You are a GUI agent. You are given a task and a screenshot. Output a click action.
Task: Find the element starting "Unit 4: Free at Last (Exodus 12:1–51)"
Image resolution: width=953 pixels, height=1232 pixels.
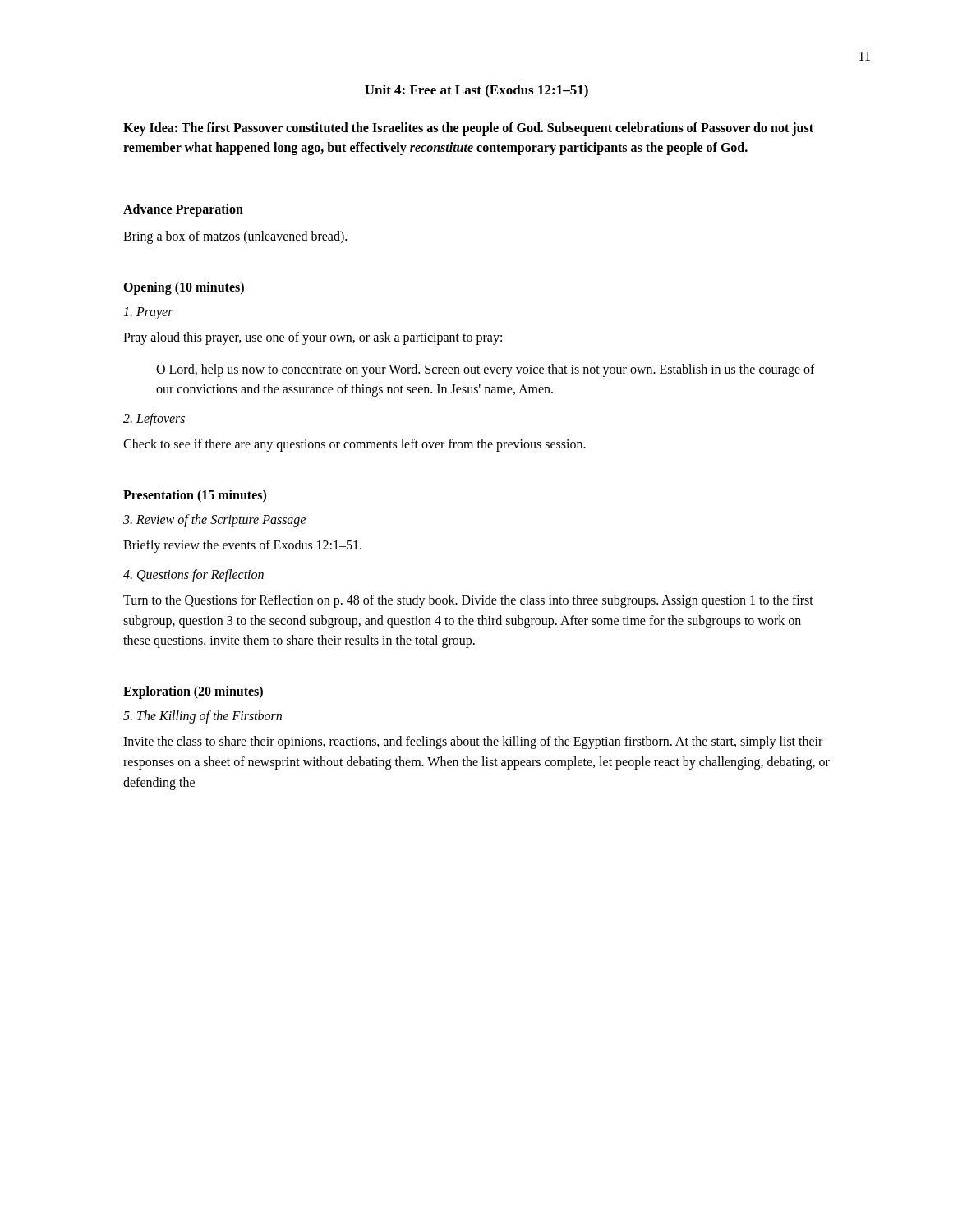476,90
